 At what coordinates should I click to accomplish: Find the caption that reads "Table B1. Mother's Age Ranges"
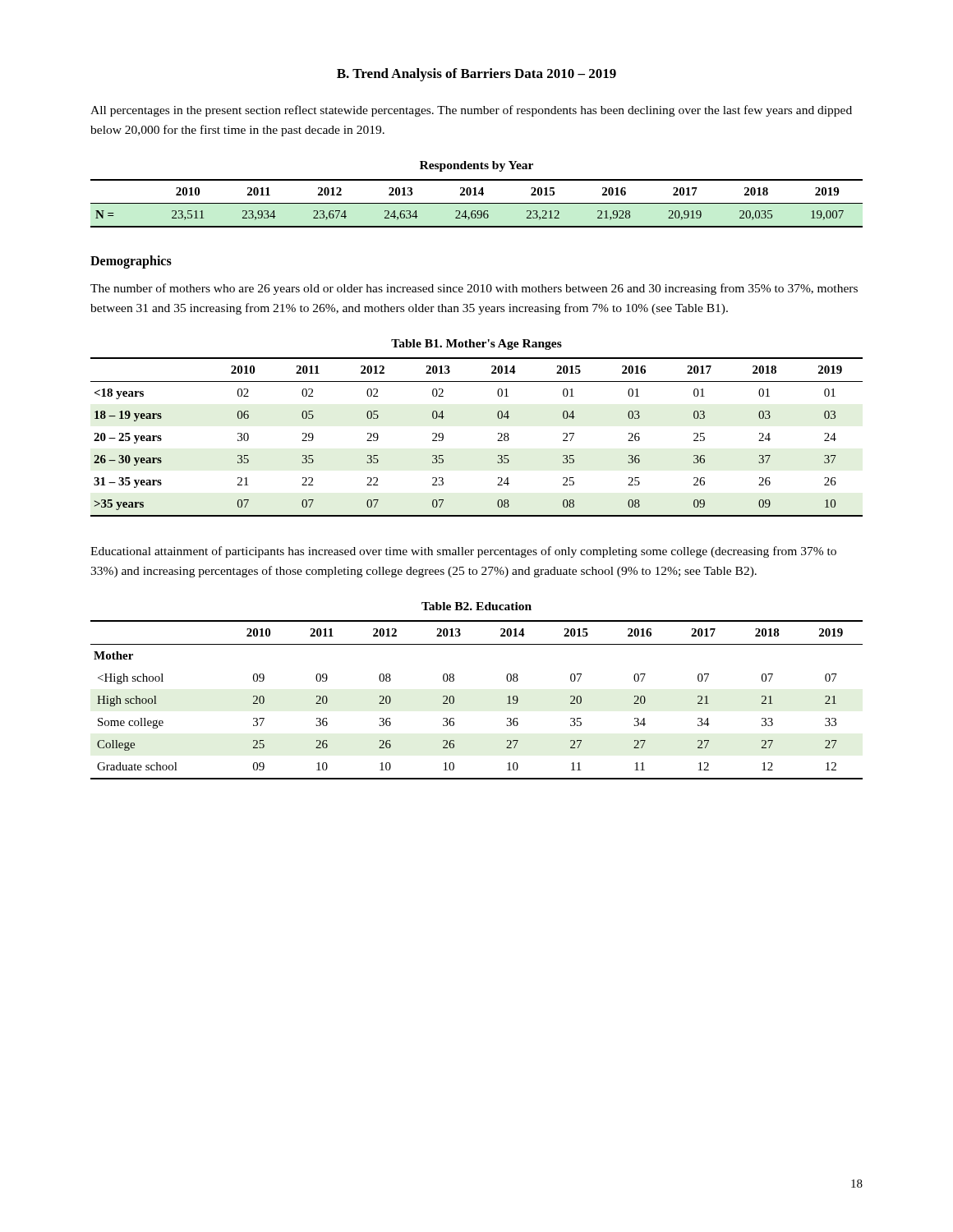(x=476, y=343)
